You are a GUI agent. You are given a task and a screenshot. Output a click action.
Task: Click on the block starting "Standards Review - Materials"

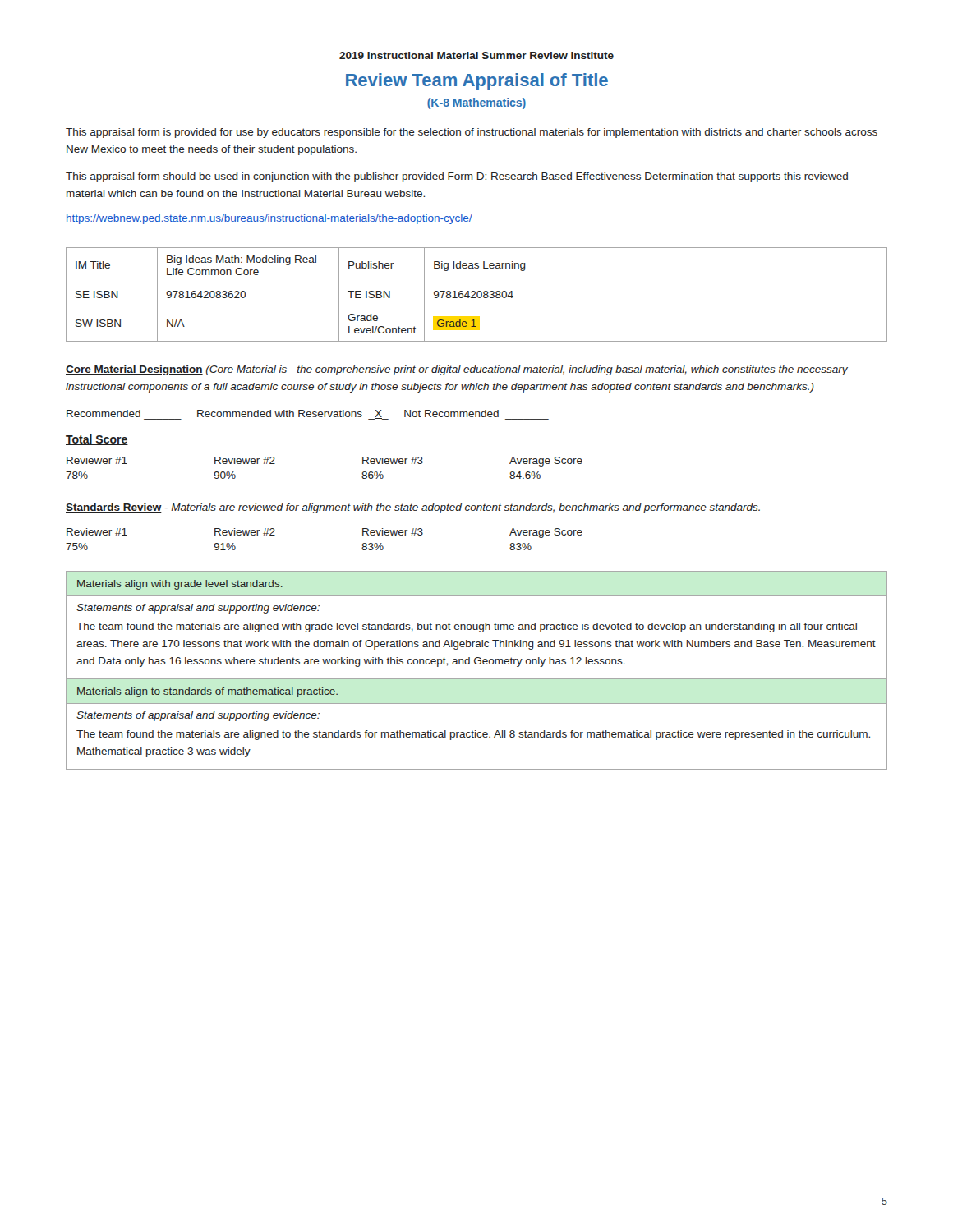[413, 507]
